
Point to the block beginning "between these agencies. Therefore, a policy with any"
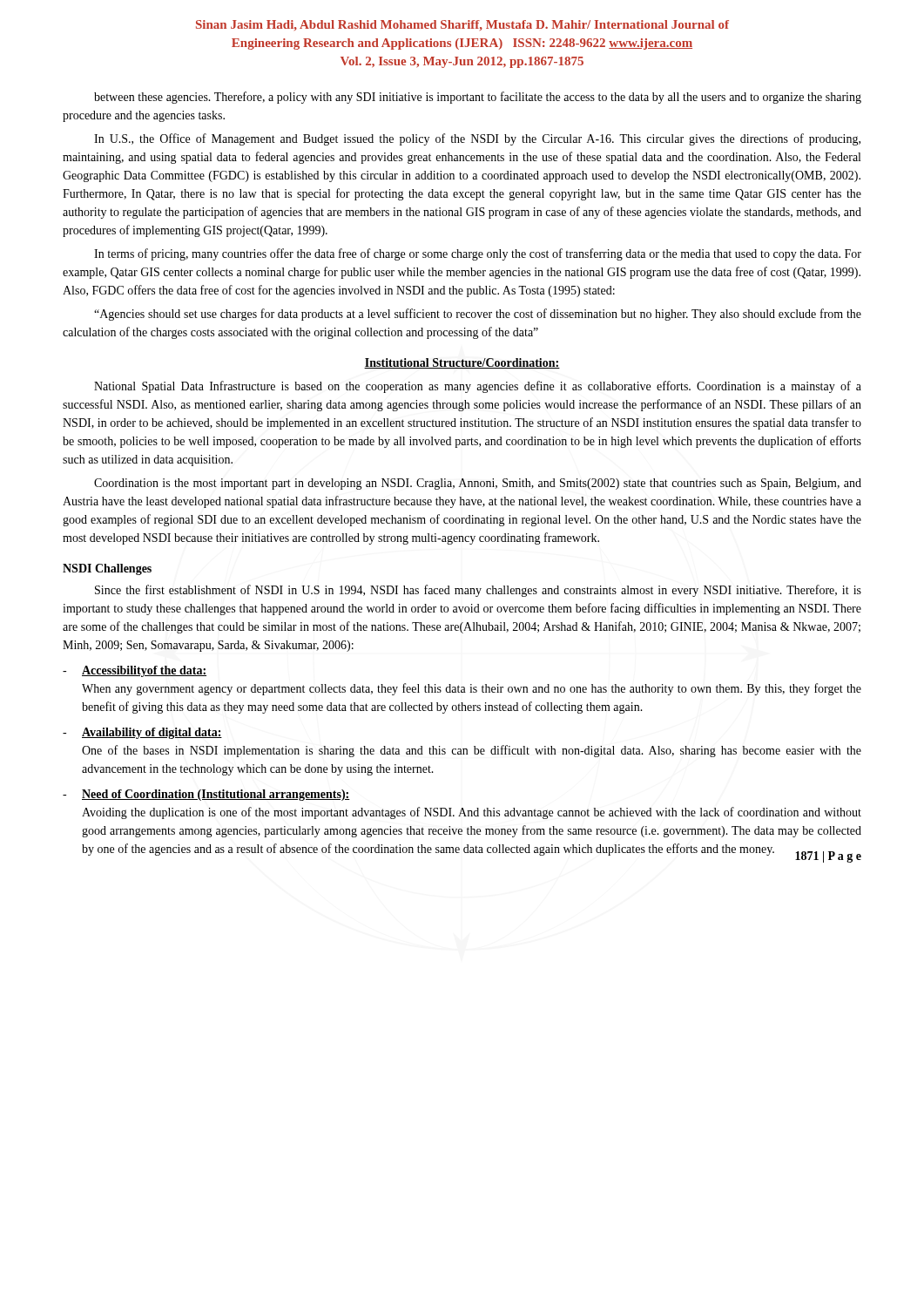[x=462, y=106]
